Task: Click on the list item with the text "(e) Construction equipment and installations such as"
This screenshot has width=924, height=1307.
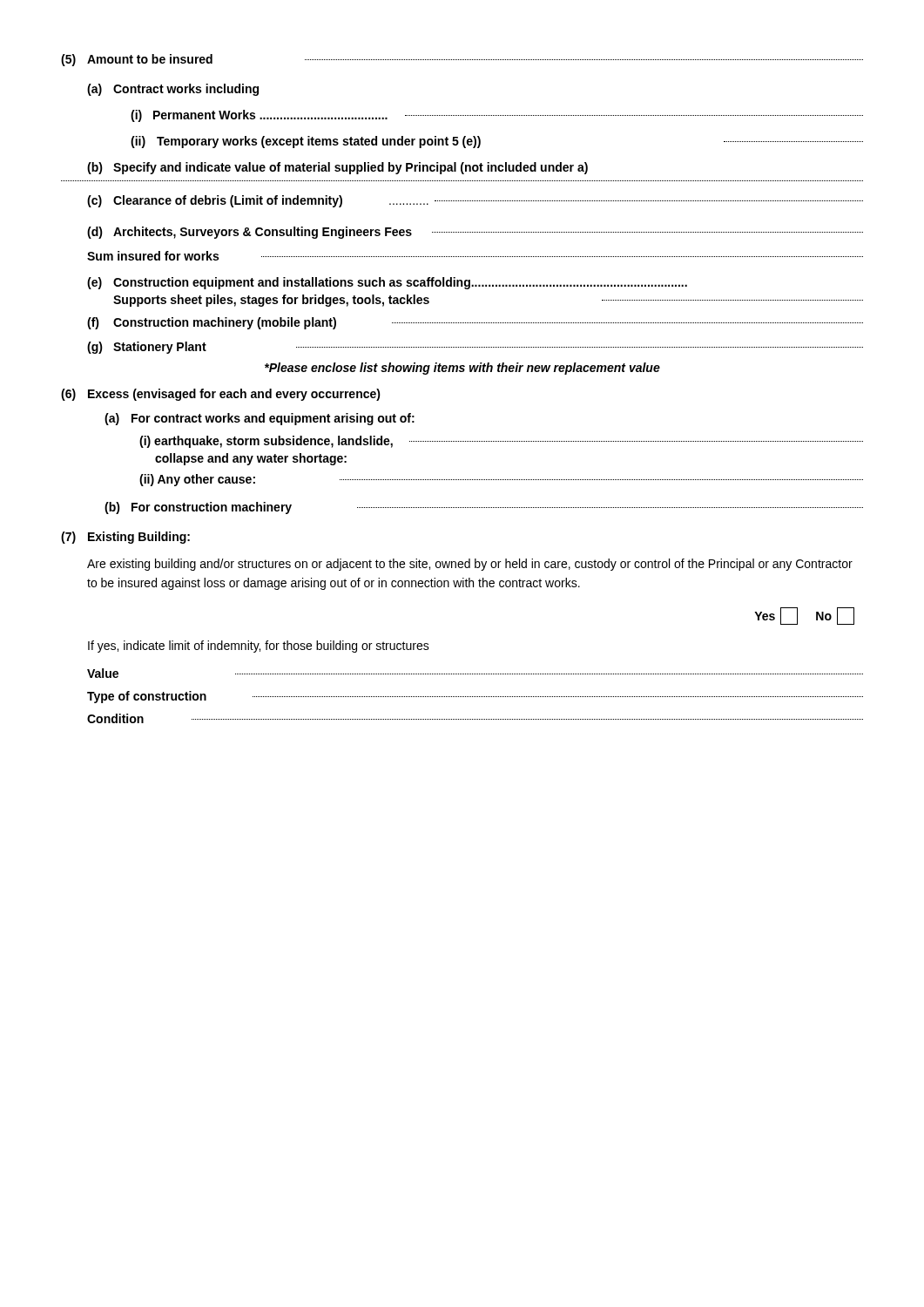Action: 475,291
